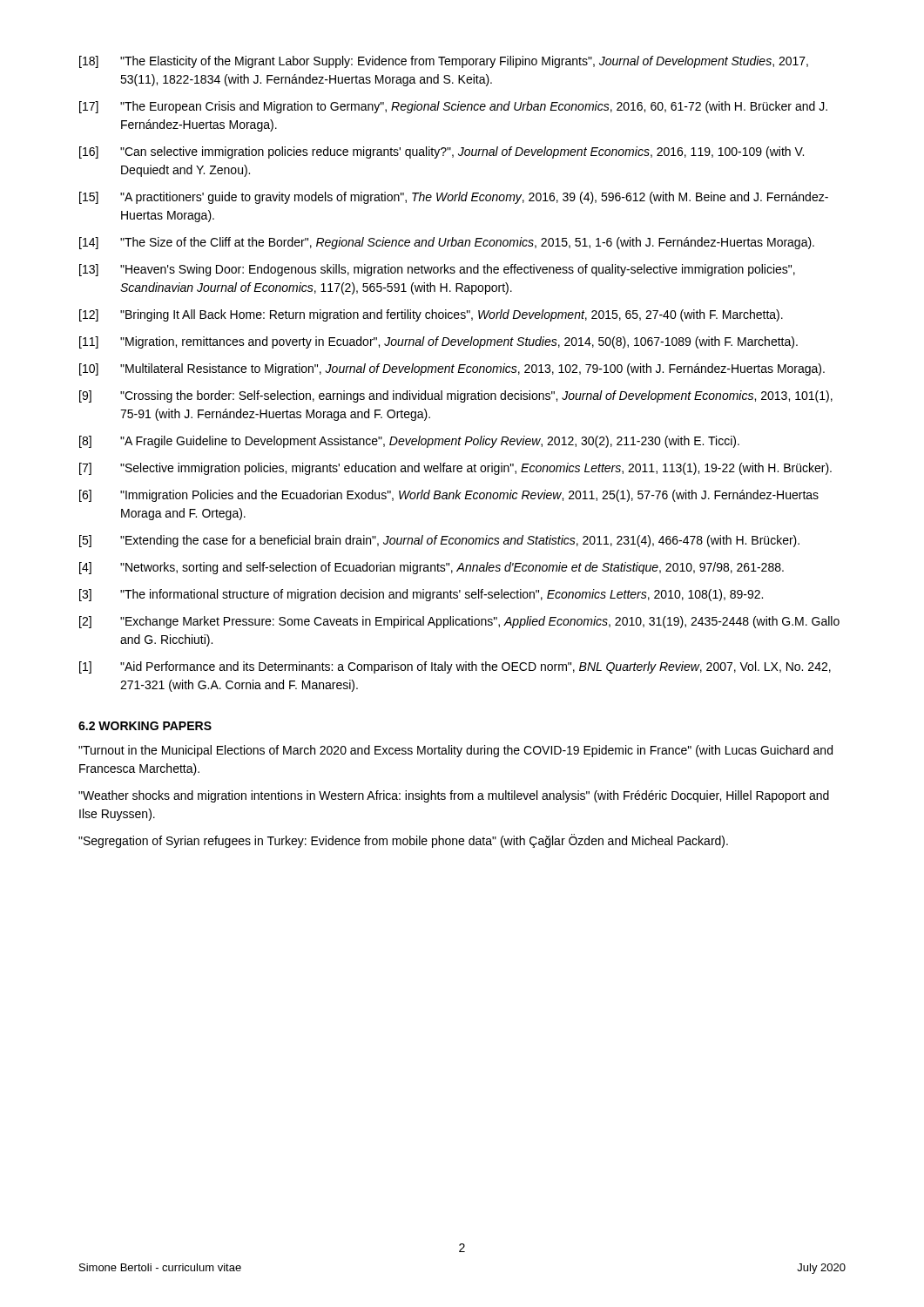924x1307 pixels.
Task: Navigate to the text block starting "[2] "Exchange Market Pressure: Some Caveats"
Action: click(462, 631)
